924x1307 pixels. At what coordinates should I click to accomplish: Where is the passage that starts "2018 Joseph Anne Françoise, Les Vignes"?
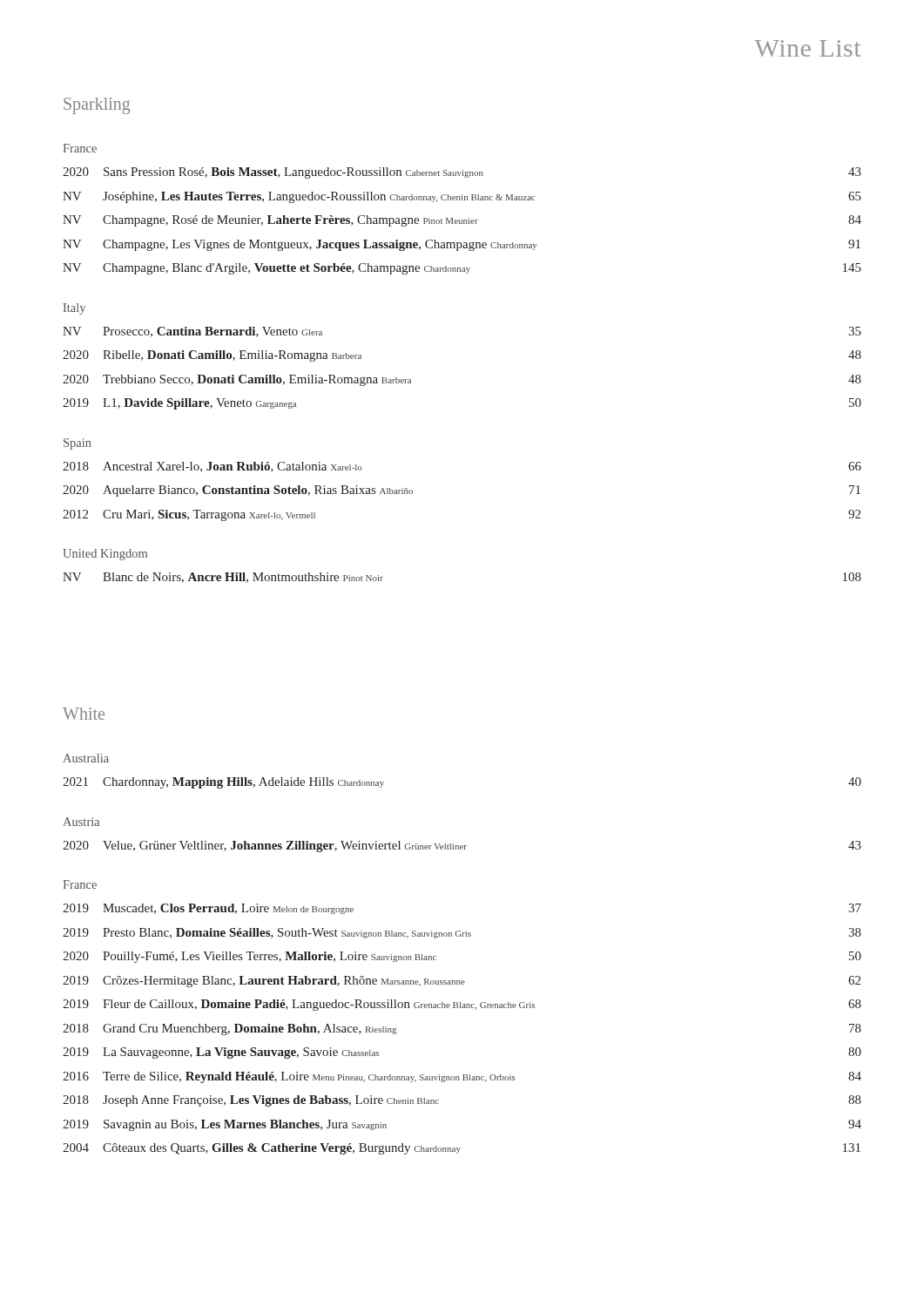[x=71, y=1101]
